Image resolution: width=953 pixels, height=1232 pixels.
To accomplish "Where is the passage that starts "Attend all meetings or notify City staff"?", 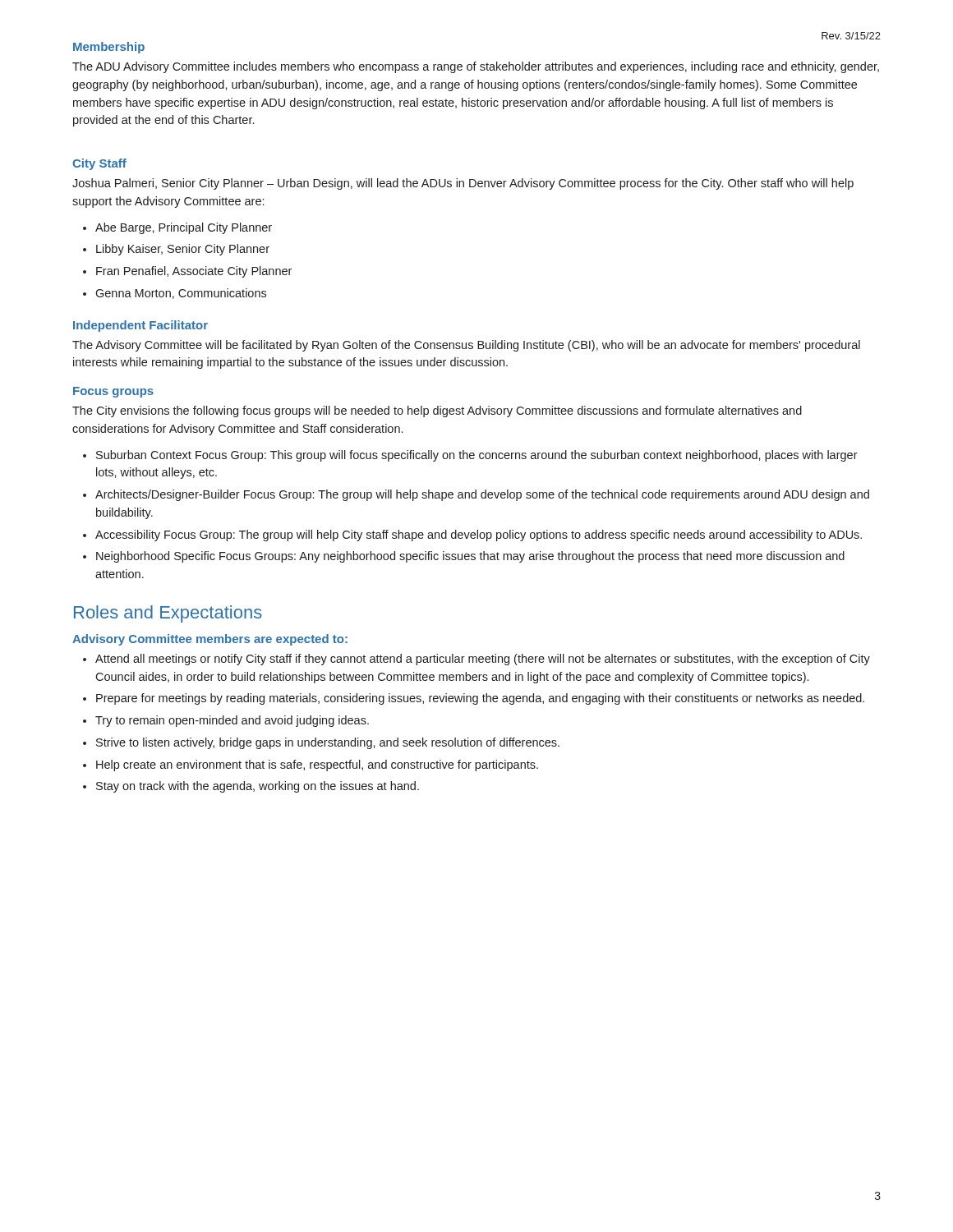I will pyautogui.click(x=483, y=667).
